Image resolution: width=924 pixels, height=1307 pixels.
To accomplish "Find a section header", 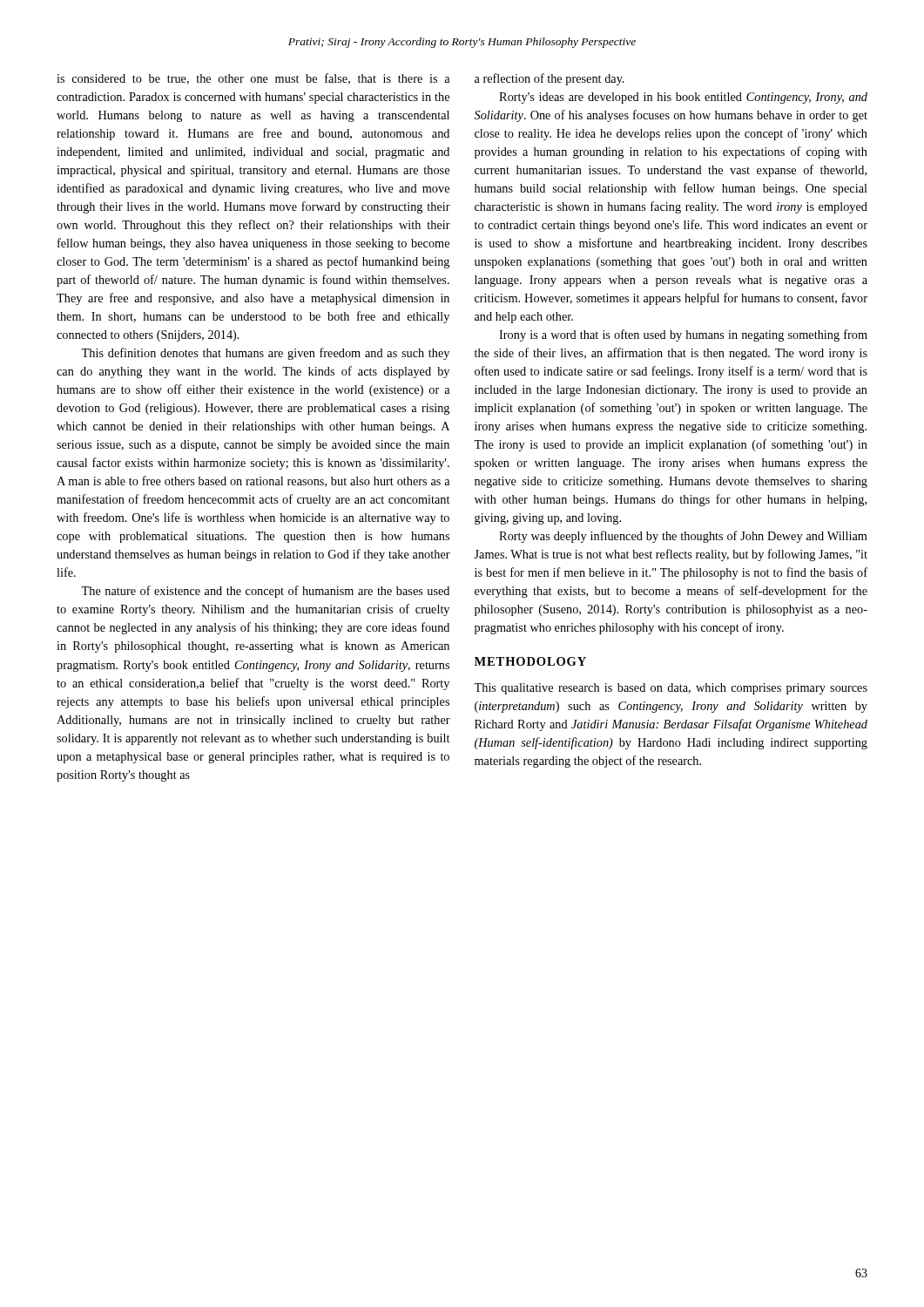I will pyautogui.click(x=531, y=662).
